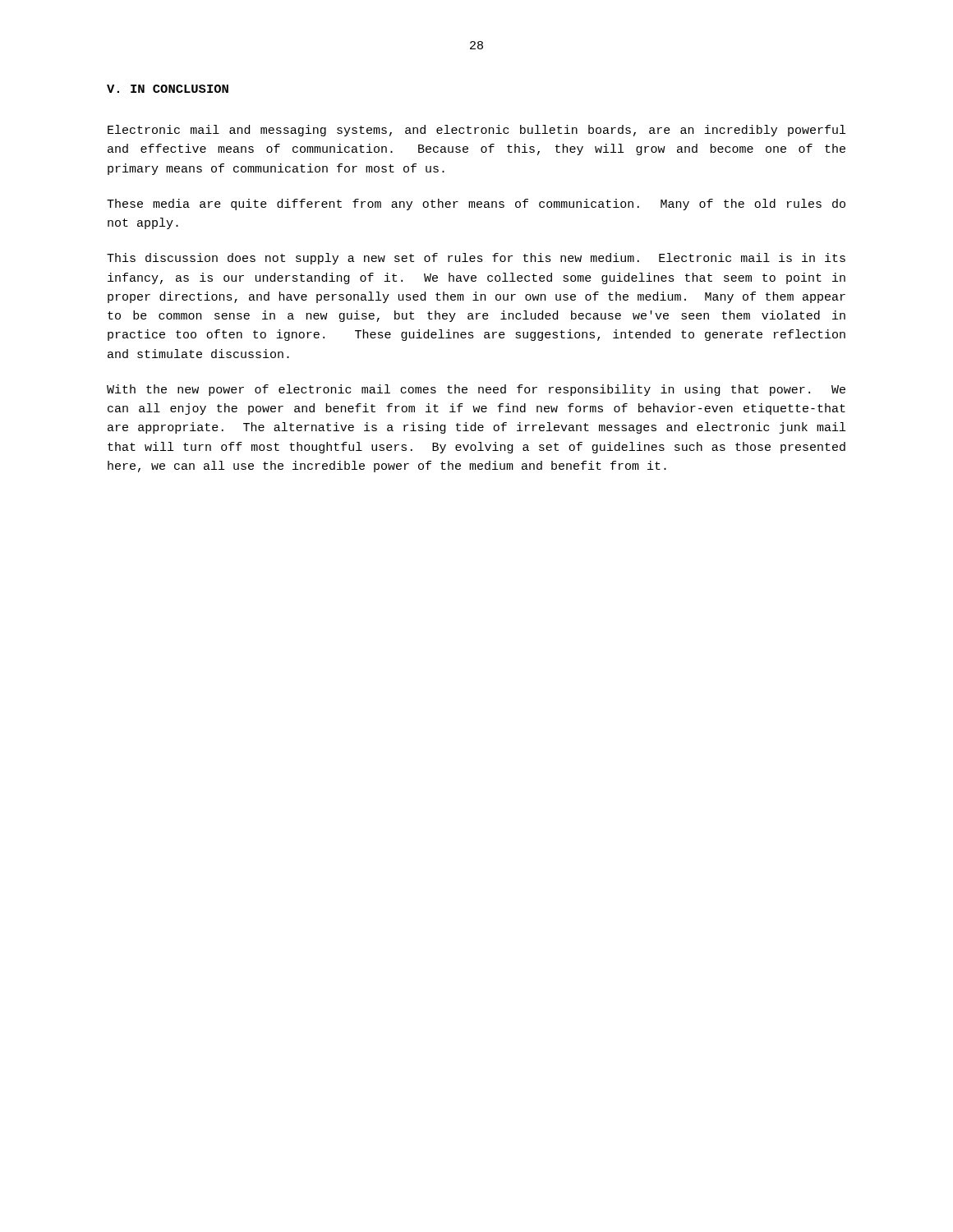953x1232 pixels.
Task: Point to "V. IN CONCLUSION"
Action: 168,90
